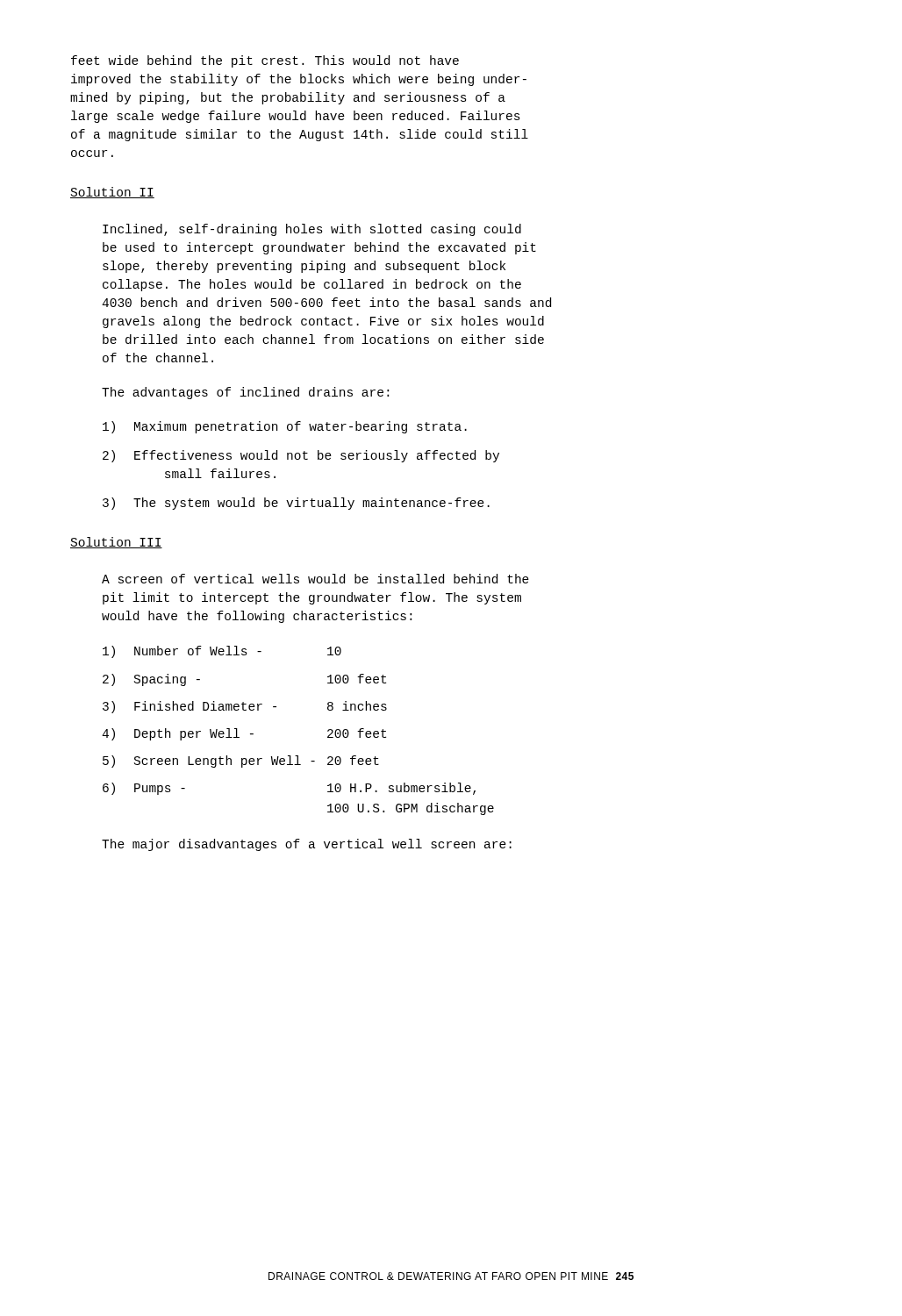Locate the text block that reads "Inclined, self-draining holes"
The image size is (902, 1316).
pos(327,294)
